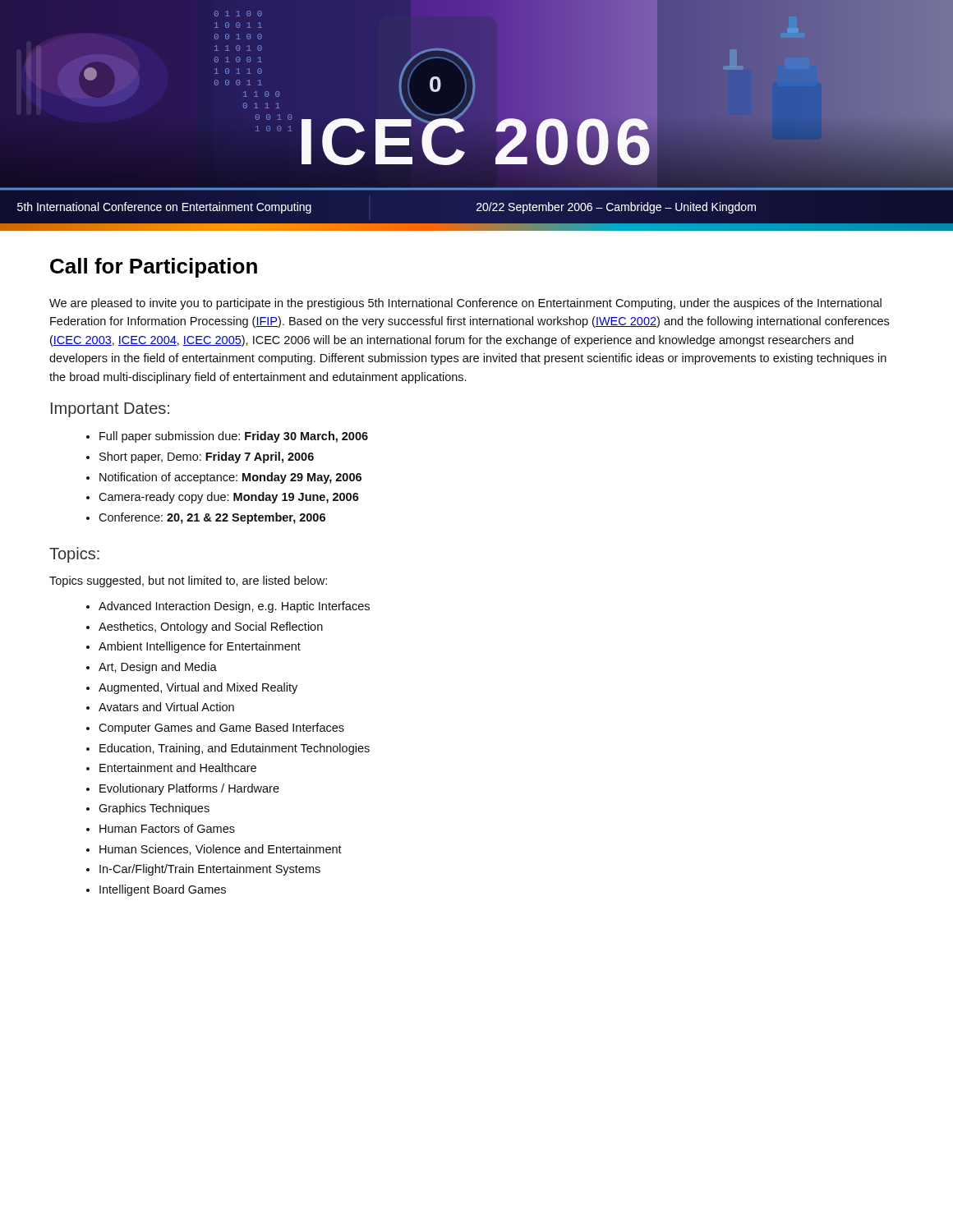Click where it says "Human Sciences, Violence and Entertainment"

220,849
